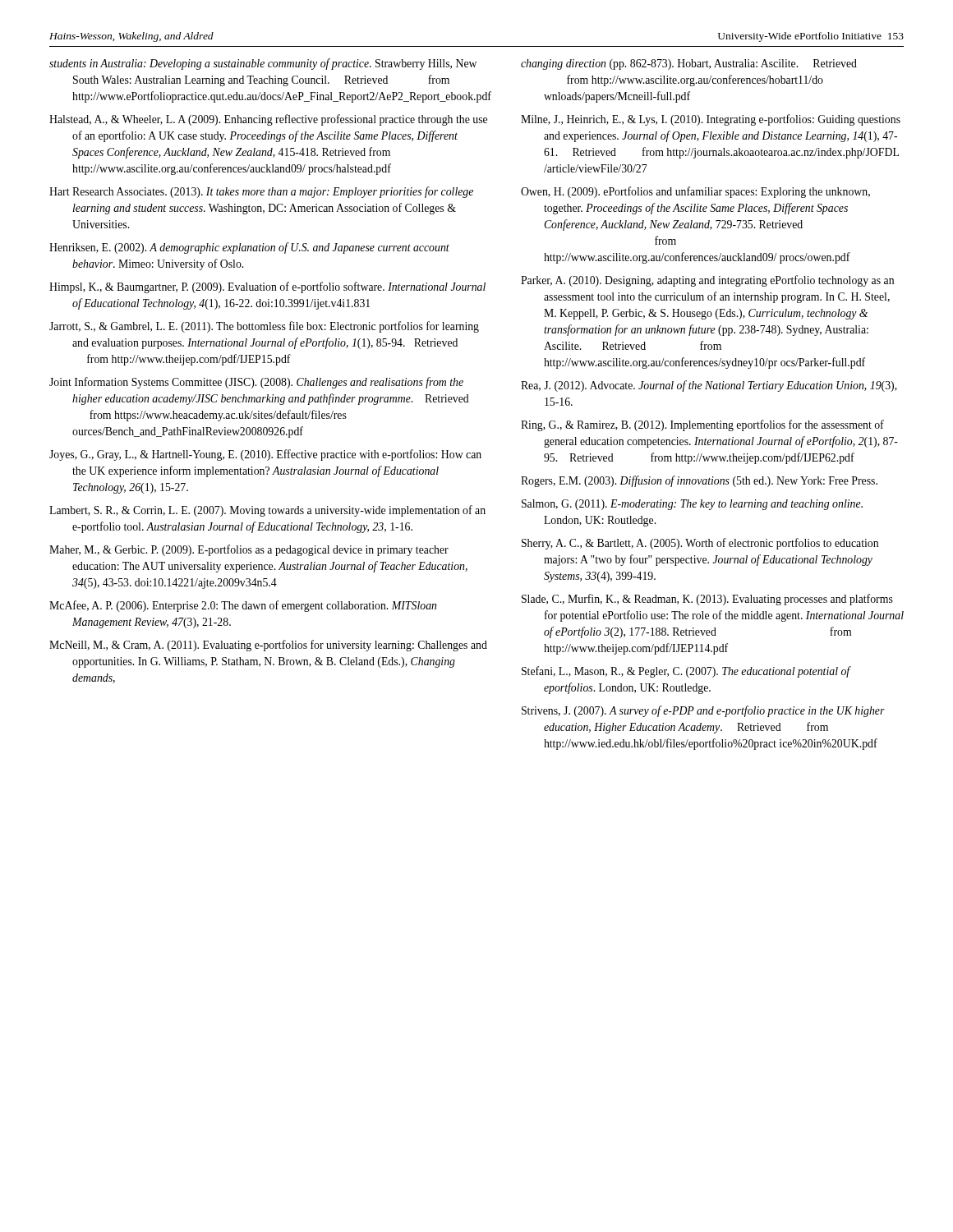Point to the block beginning "McNeill, M., & Cram, A."
The width and height of the screenshot is (953, 1232).
[268, 662]
